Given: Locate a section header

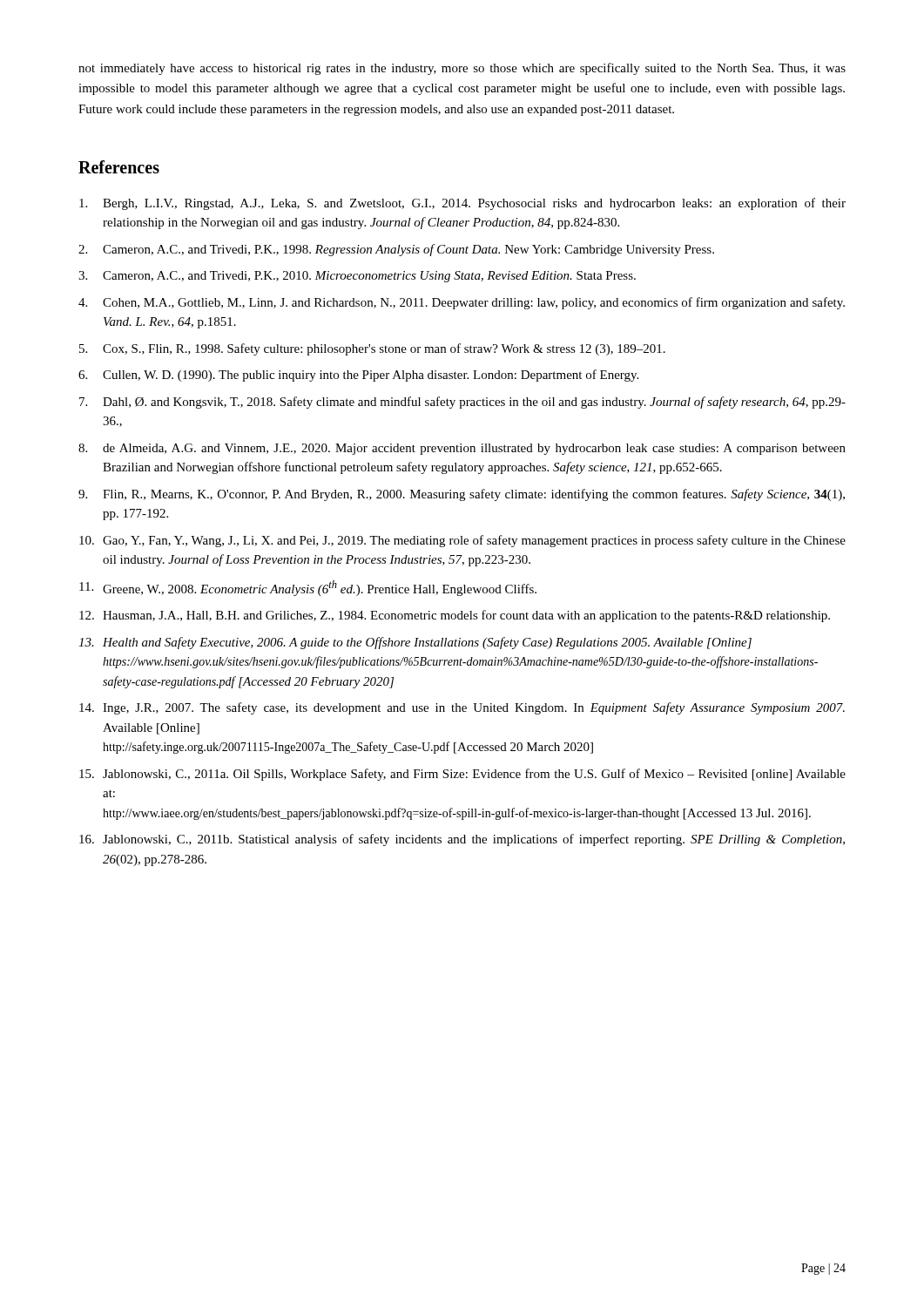Looking at the screenshot, I should coord(462,167).
